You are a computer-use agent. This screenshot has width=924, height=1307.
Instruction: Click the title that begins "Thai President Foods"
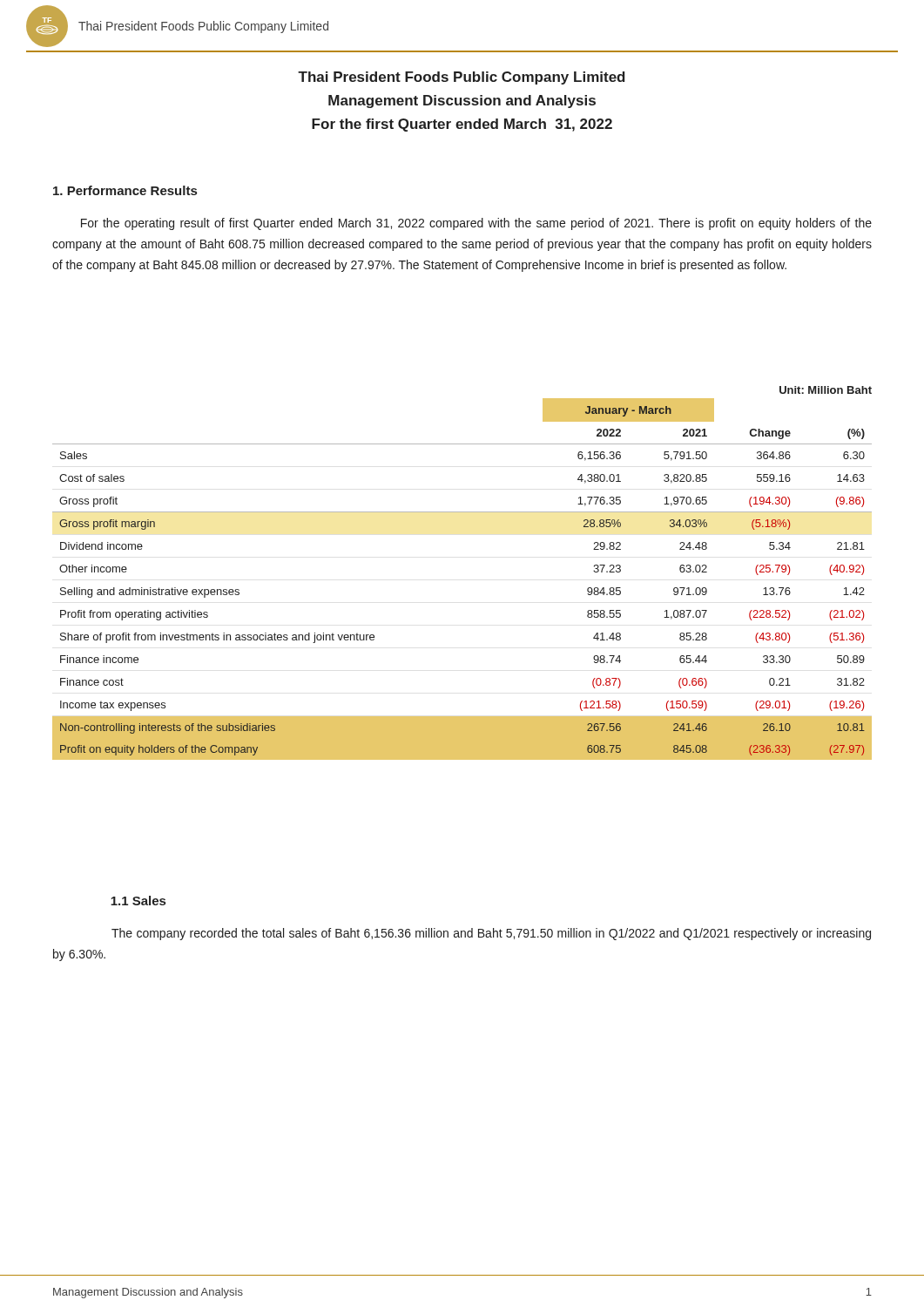point(462,101)
